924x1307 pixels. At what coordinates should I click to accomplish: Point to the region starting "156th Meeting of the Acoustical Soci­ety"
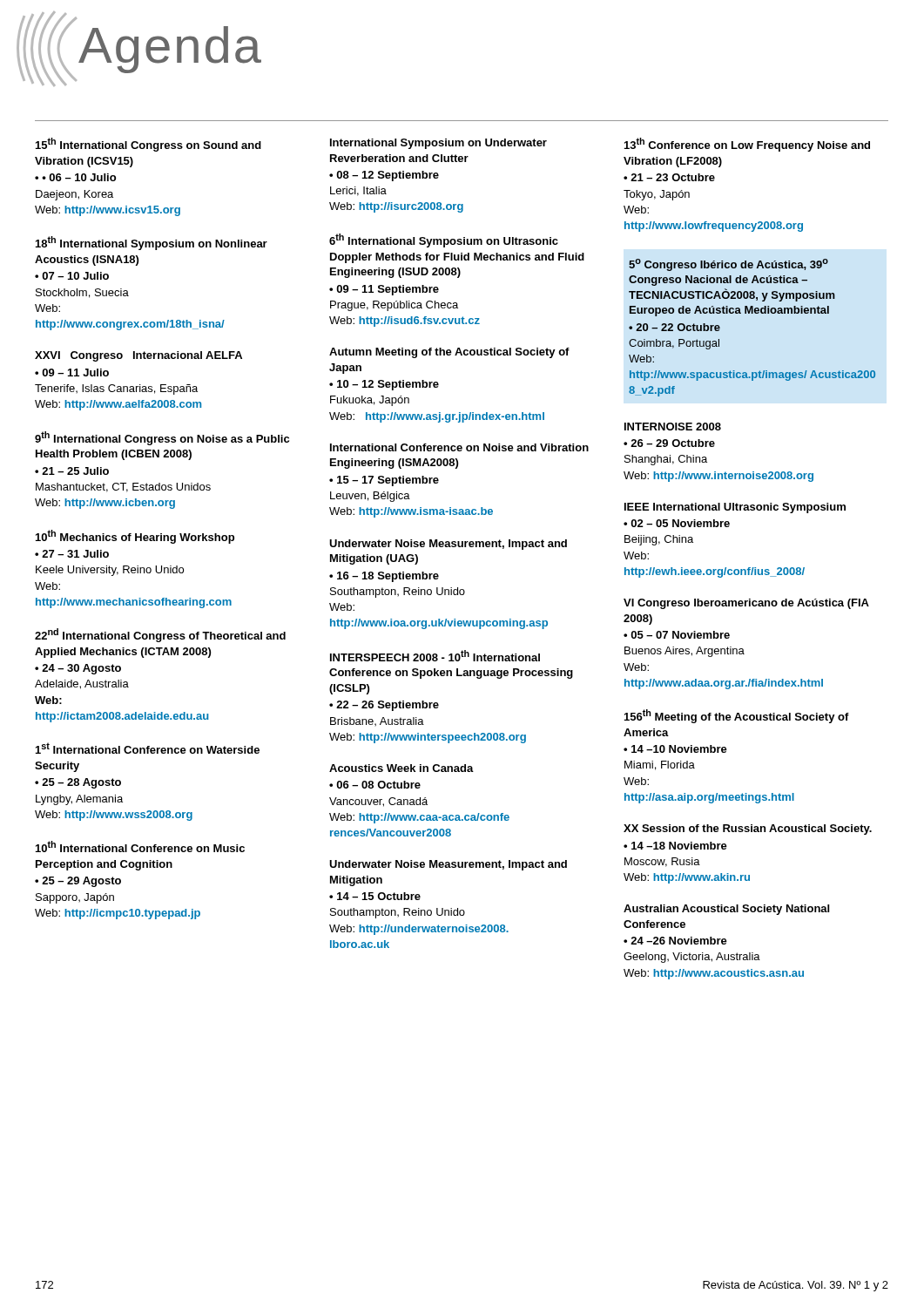coord(737,716)
